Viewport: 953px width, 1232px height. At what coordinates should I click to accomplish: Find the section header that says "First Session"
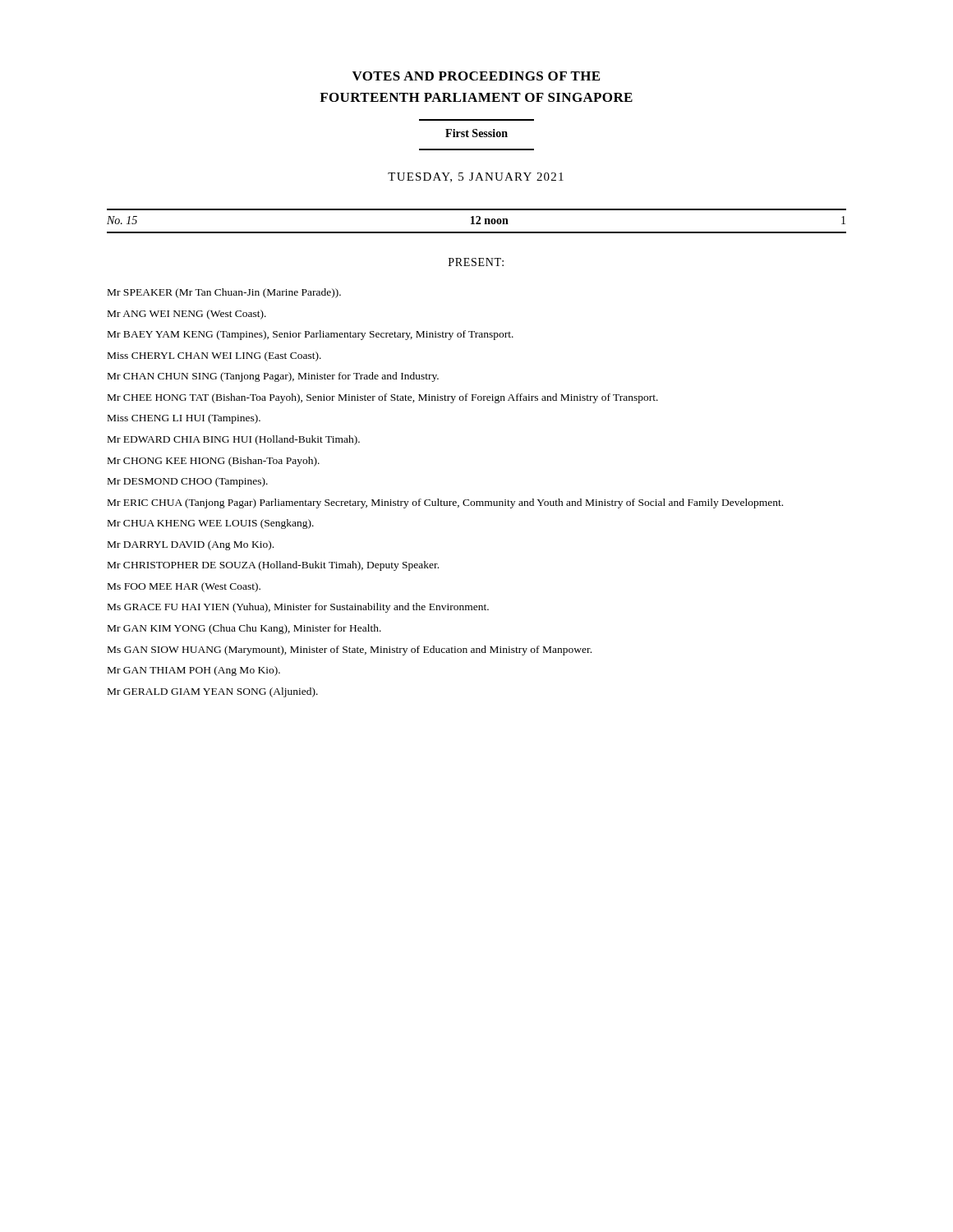click(476, 134)
